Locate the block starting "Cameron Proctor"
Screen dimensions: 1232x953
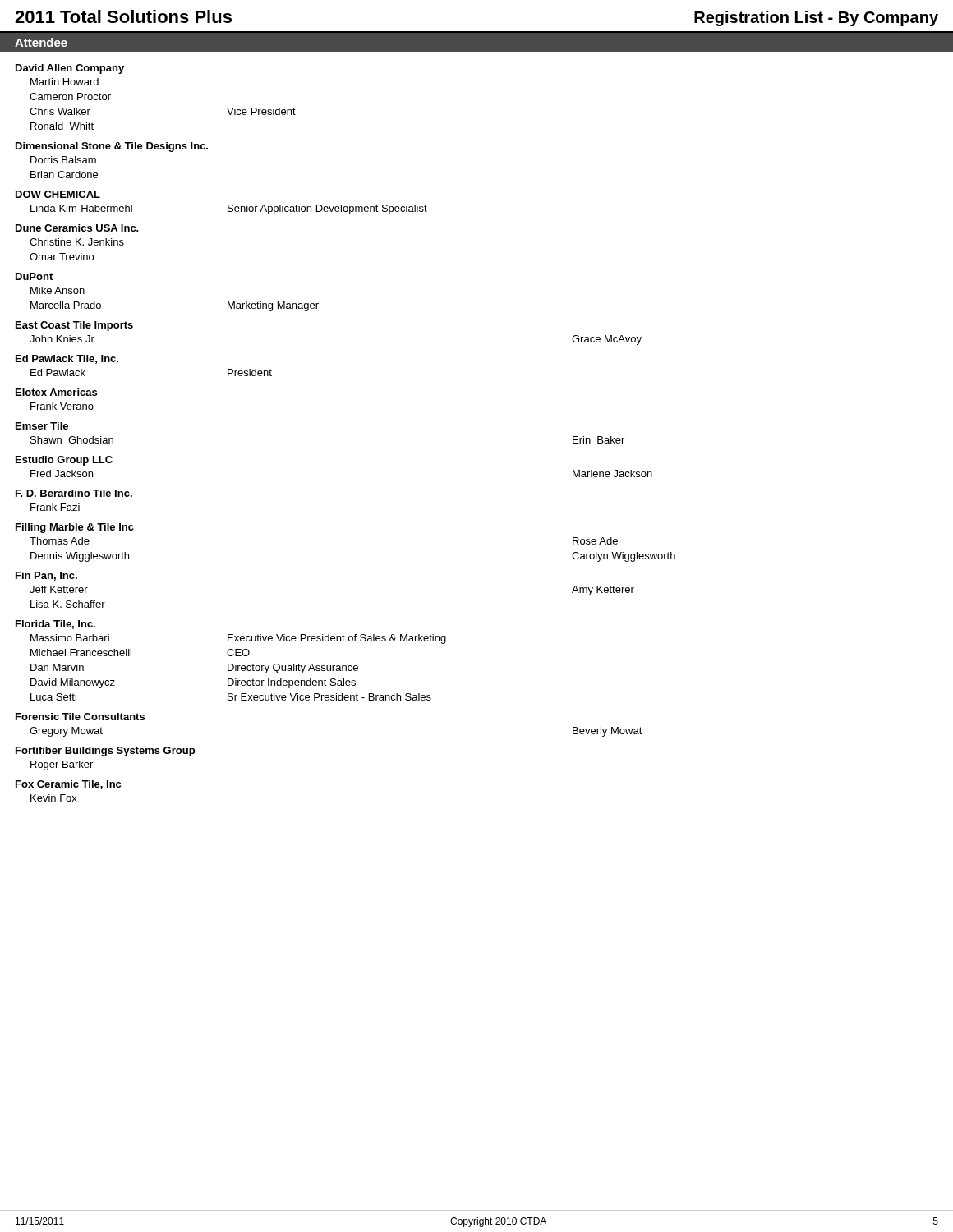121,96
